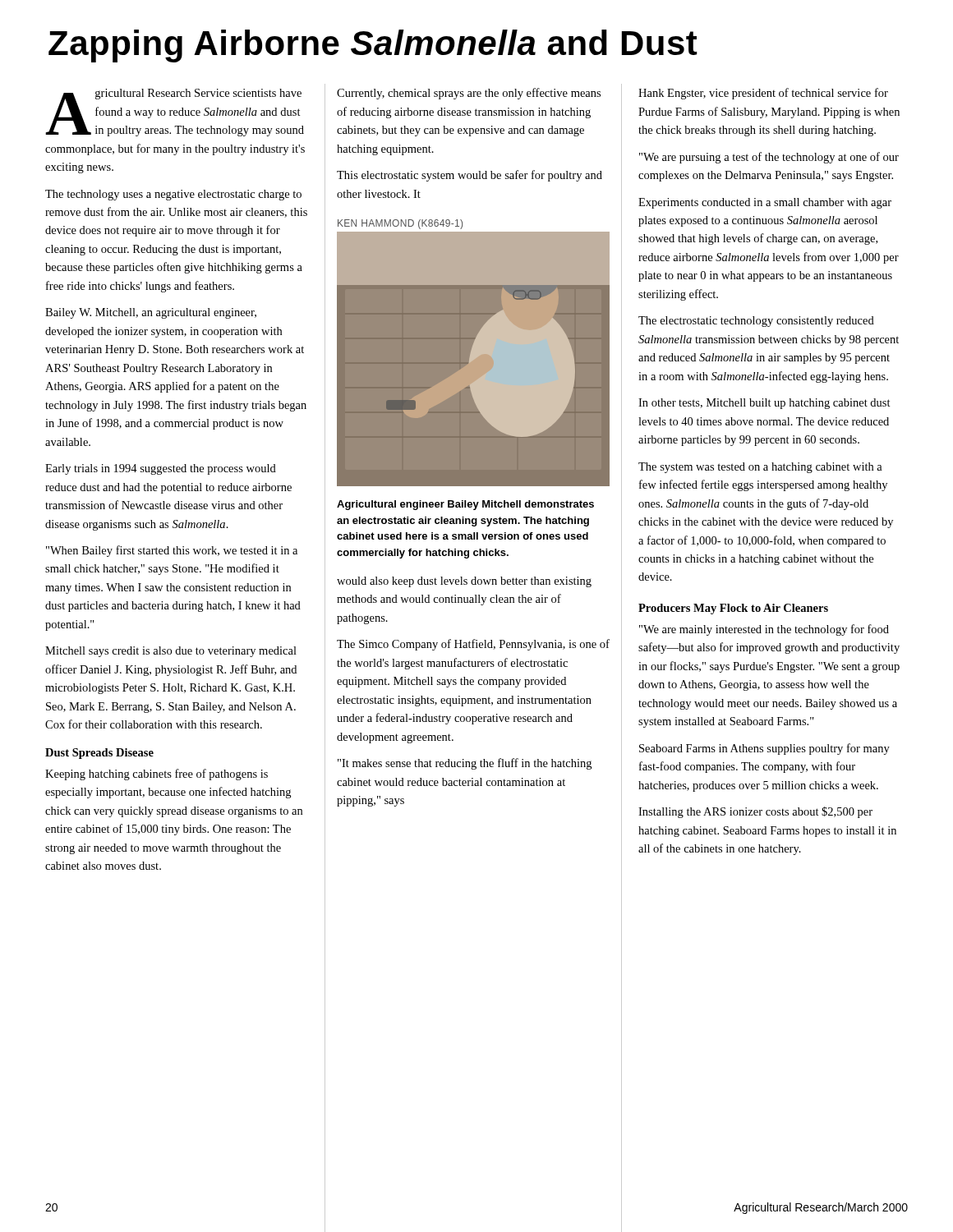Click on the element starting "Hank Engster, vice"
953x1232 pixels.
pyautogui.click(x=770, y=112)
